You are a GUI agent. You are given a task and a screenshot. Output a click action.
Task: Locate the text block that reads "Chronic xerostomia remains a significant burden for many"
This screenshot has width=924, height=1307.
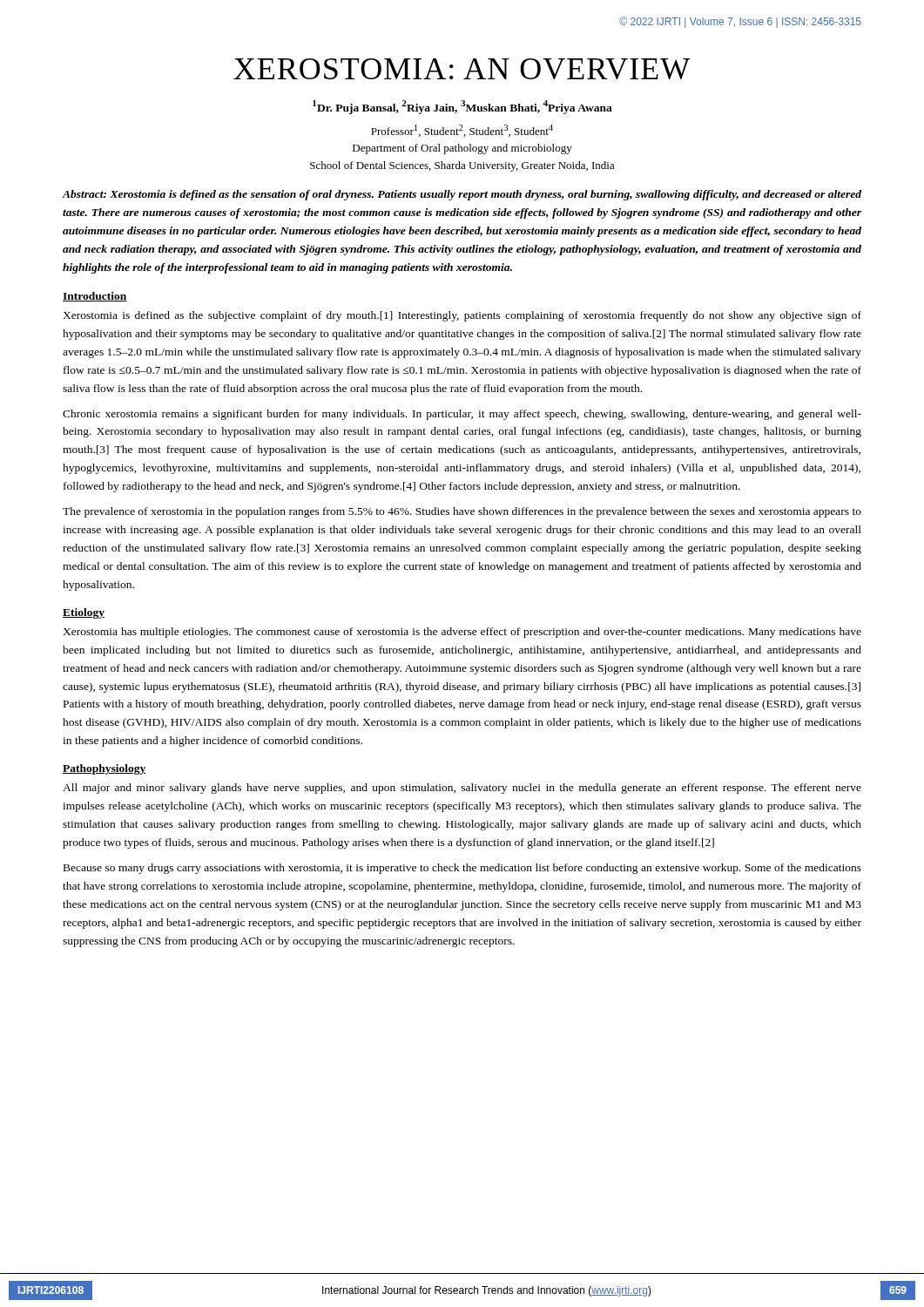[x=462, y=449]
